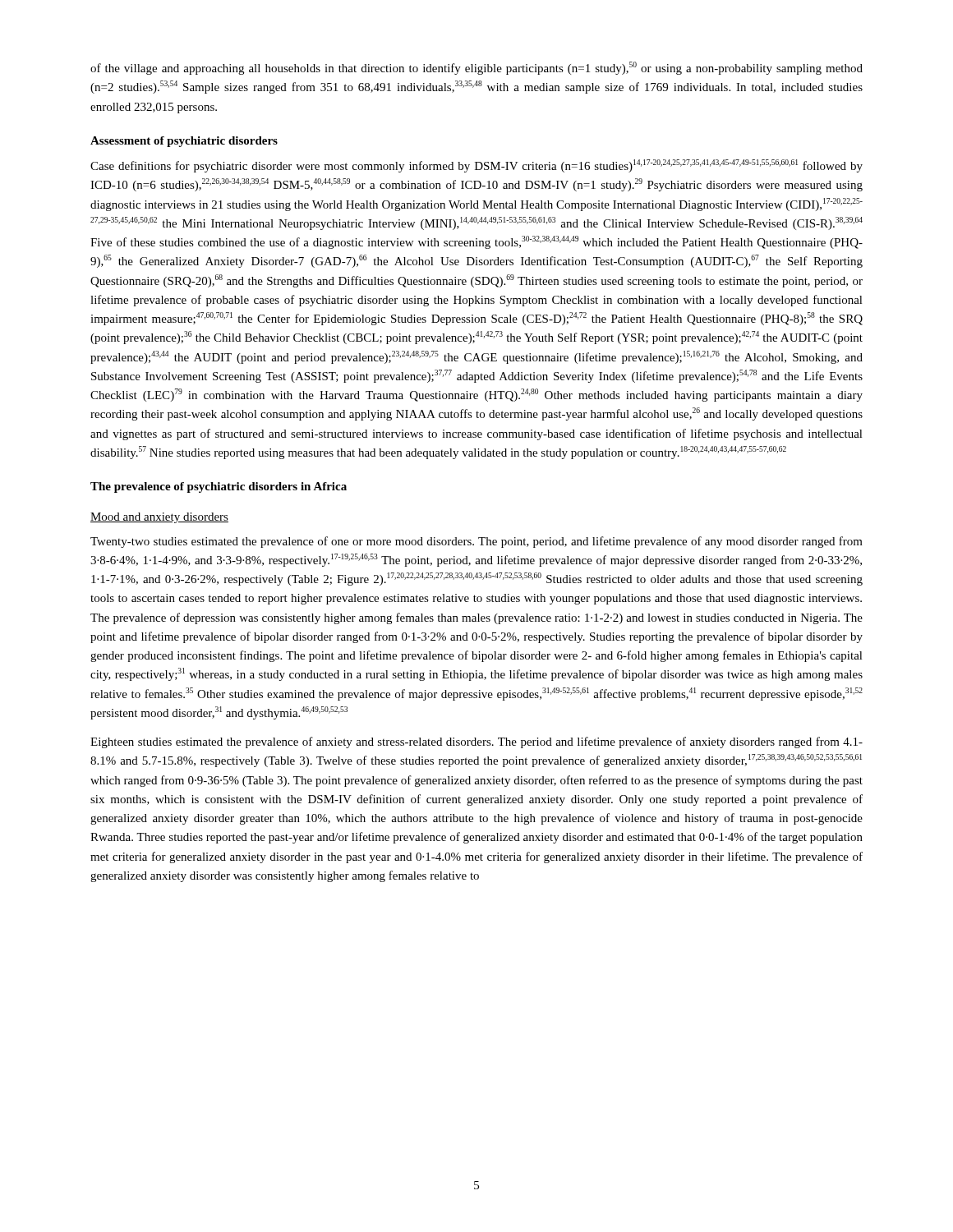Find the block starting "Case definitions for psychiatric"
Viewport: 953px width, 1232px height.
point(476,310)
